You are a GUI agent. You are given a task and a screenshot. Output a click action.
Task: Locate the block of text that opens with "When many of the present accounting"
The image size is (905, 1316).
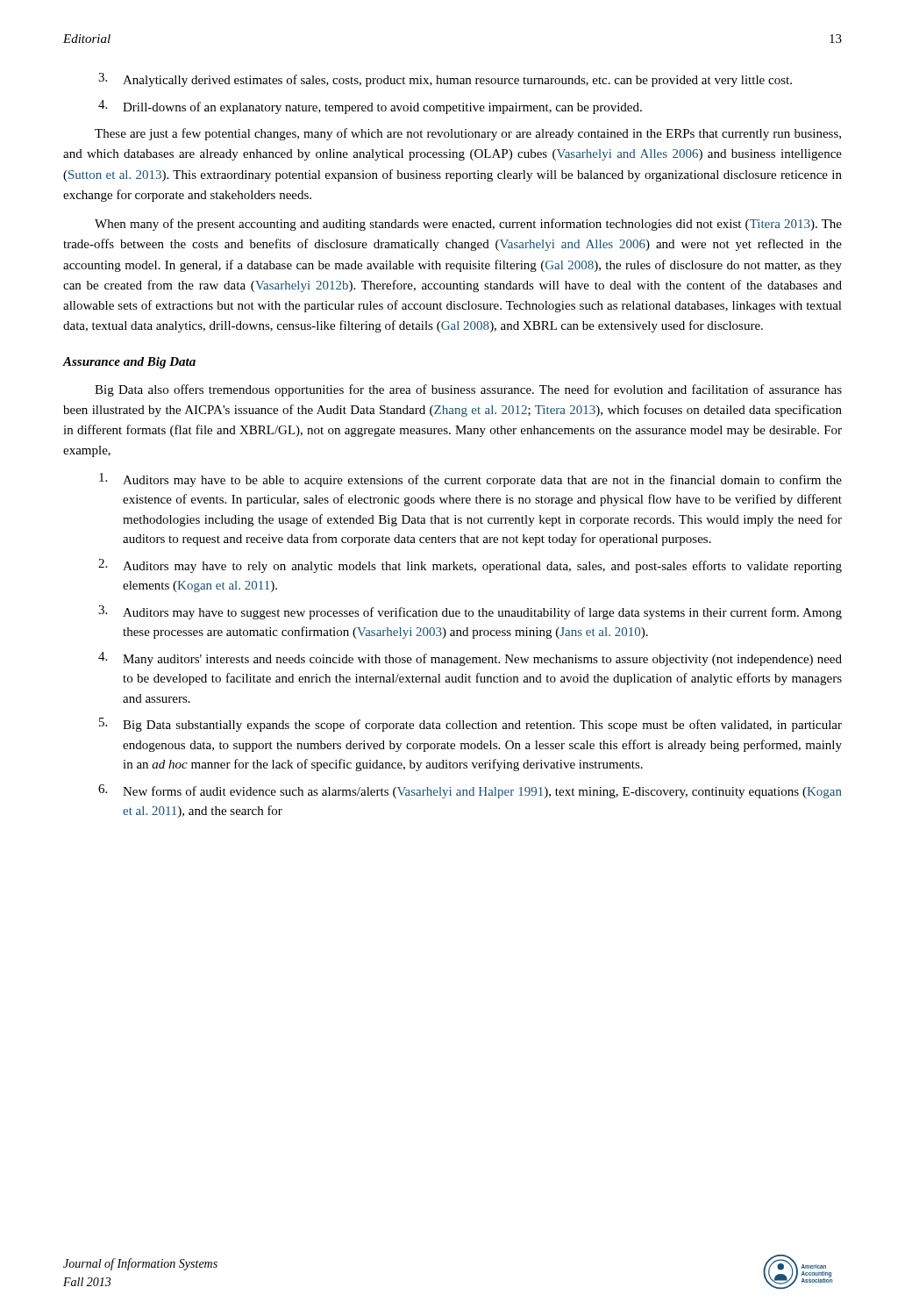pyautogui.click(x=452, y=275)
